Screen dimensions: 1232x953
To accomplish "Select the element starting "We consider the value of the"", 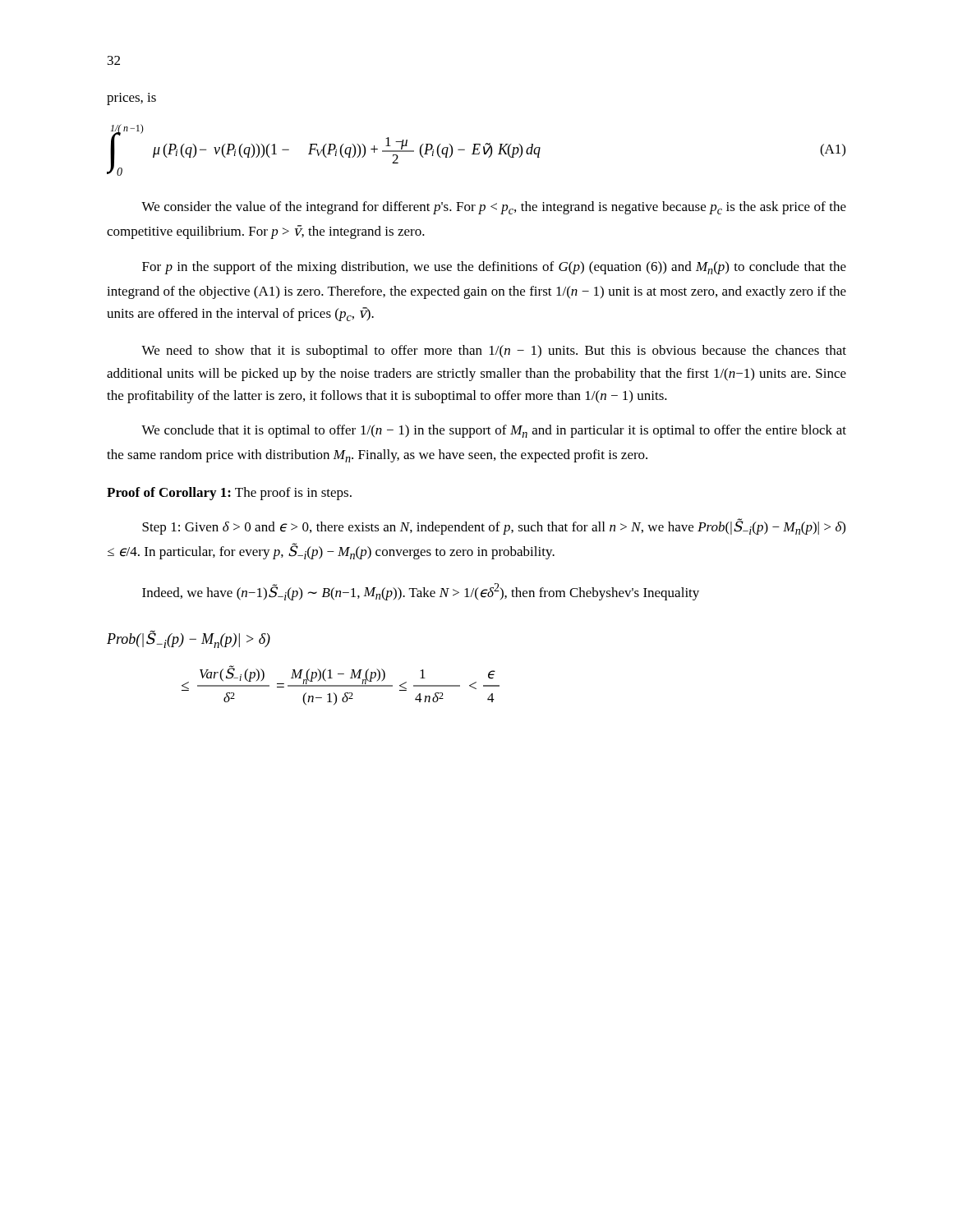I will [x=476, y=219].
